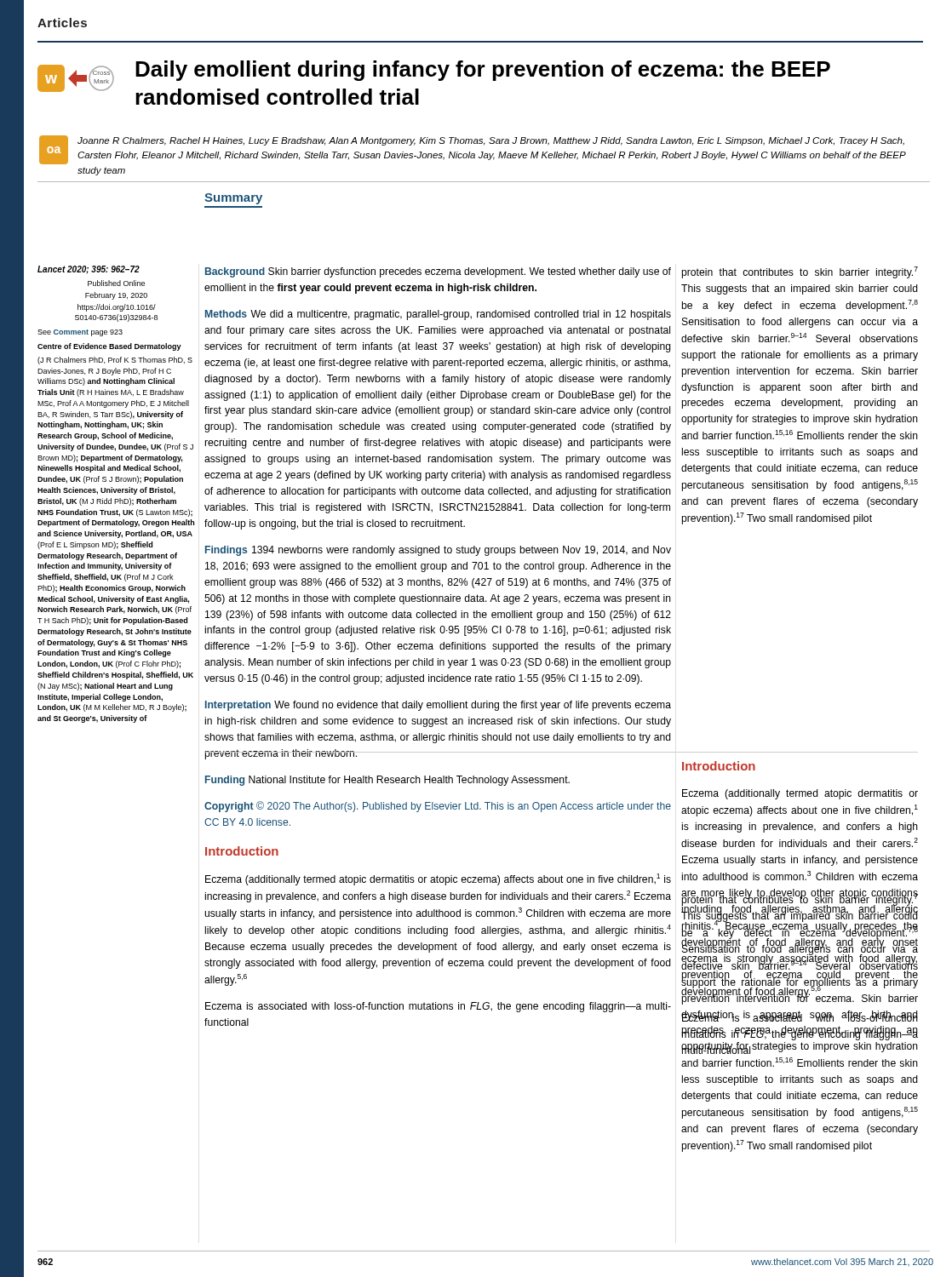Click on the text starting "Lancet 2020; 395: 962–72 Published"
The width and height of the screenshot is (952, 1277).
click(x=116, y=494)
